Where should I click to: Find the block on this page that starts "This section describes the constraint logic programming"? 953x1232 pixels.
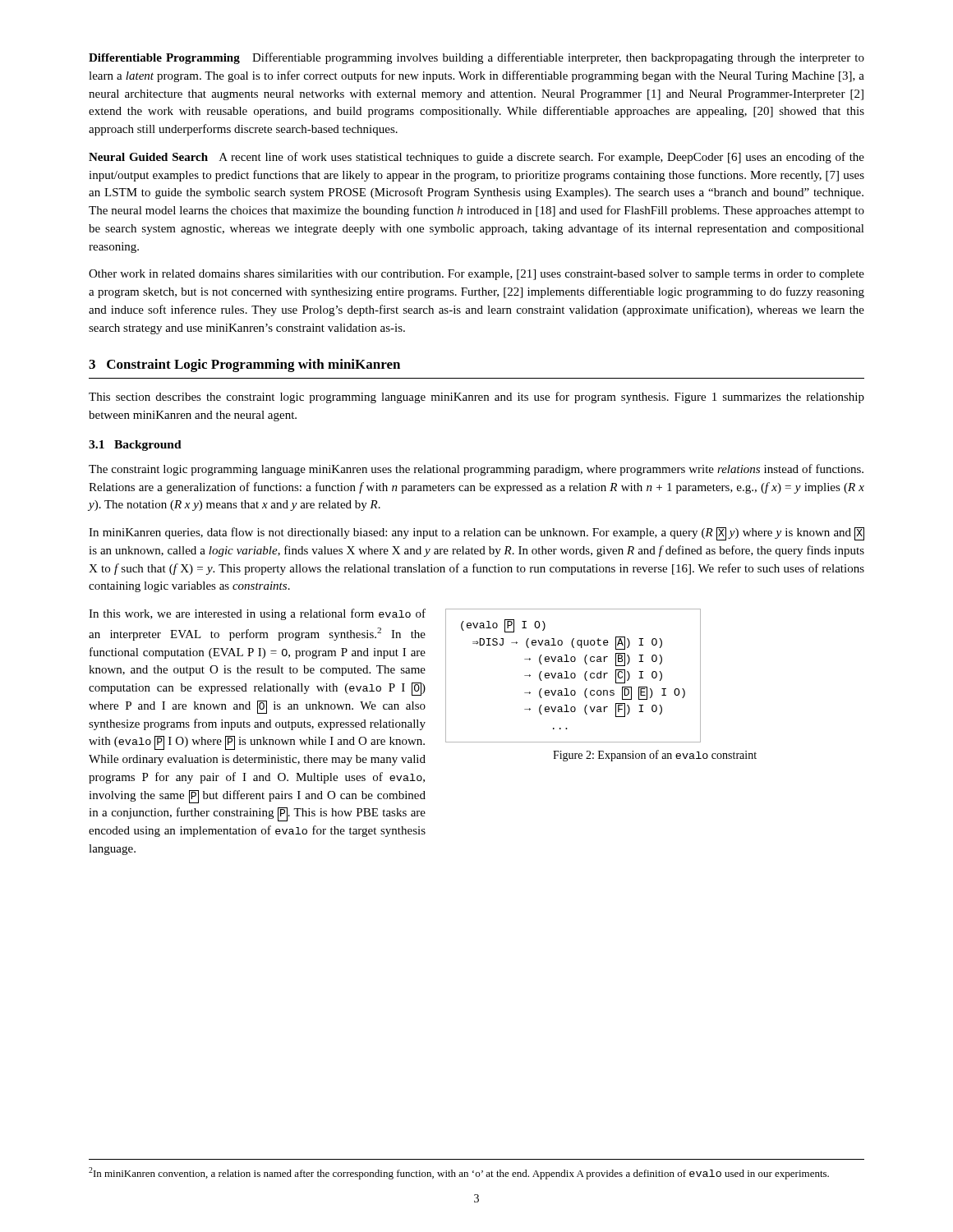pyautogui.click(x=476, y=406)
